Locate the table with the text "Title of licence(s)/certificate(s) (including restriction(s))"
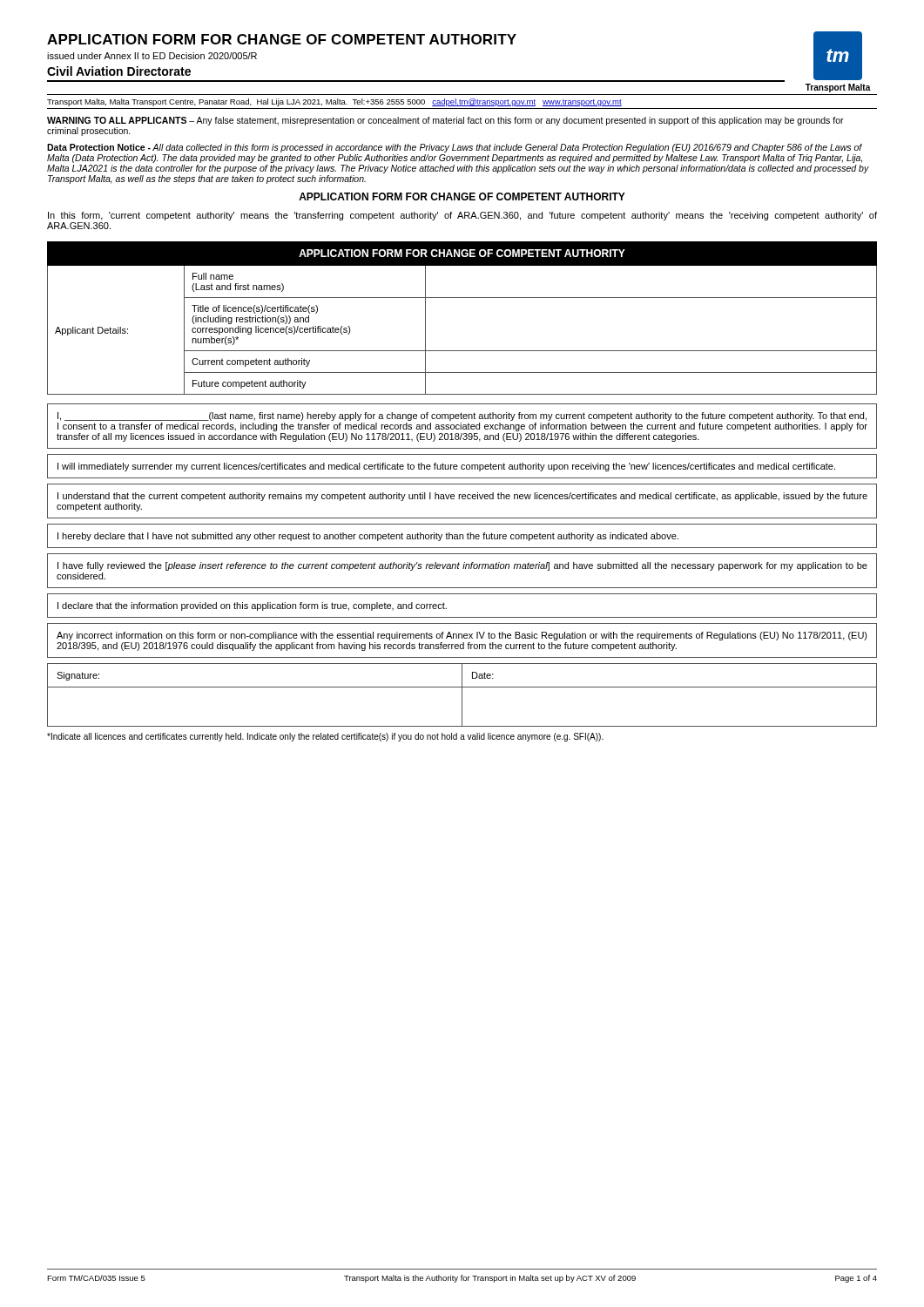Screen dimensions: 1307x924 (462, 318)
